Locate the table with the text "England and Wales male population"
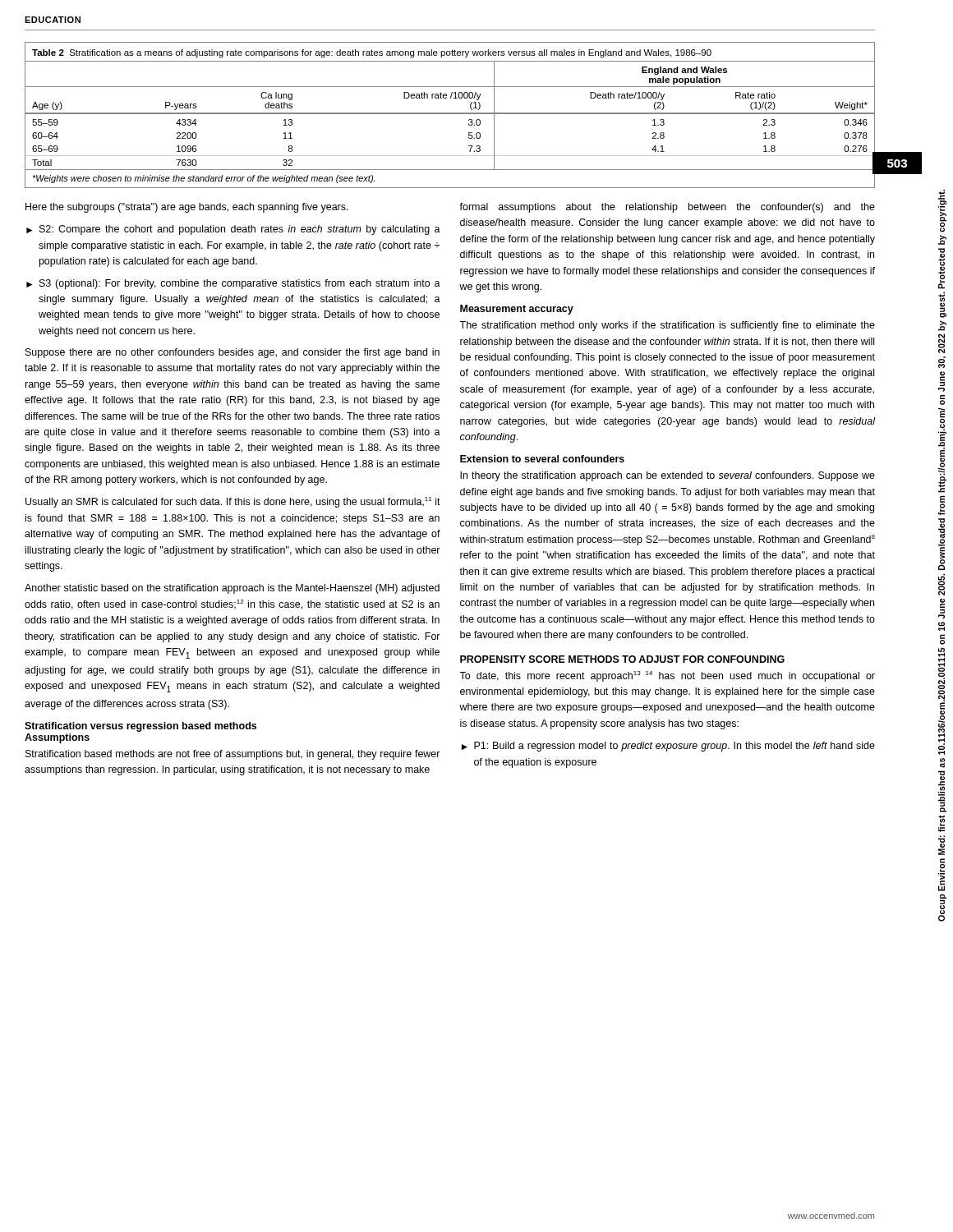The width and height of the screenshot is (953, 1232). click(x=450, y=115)
